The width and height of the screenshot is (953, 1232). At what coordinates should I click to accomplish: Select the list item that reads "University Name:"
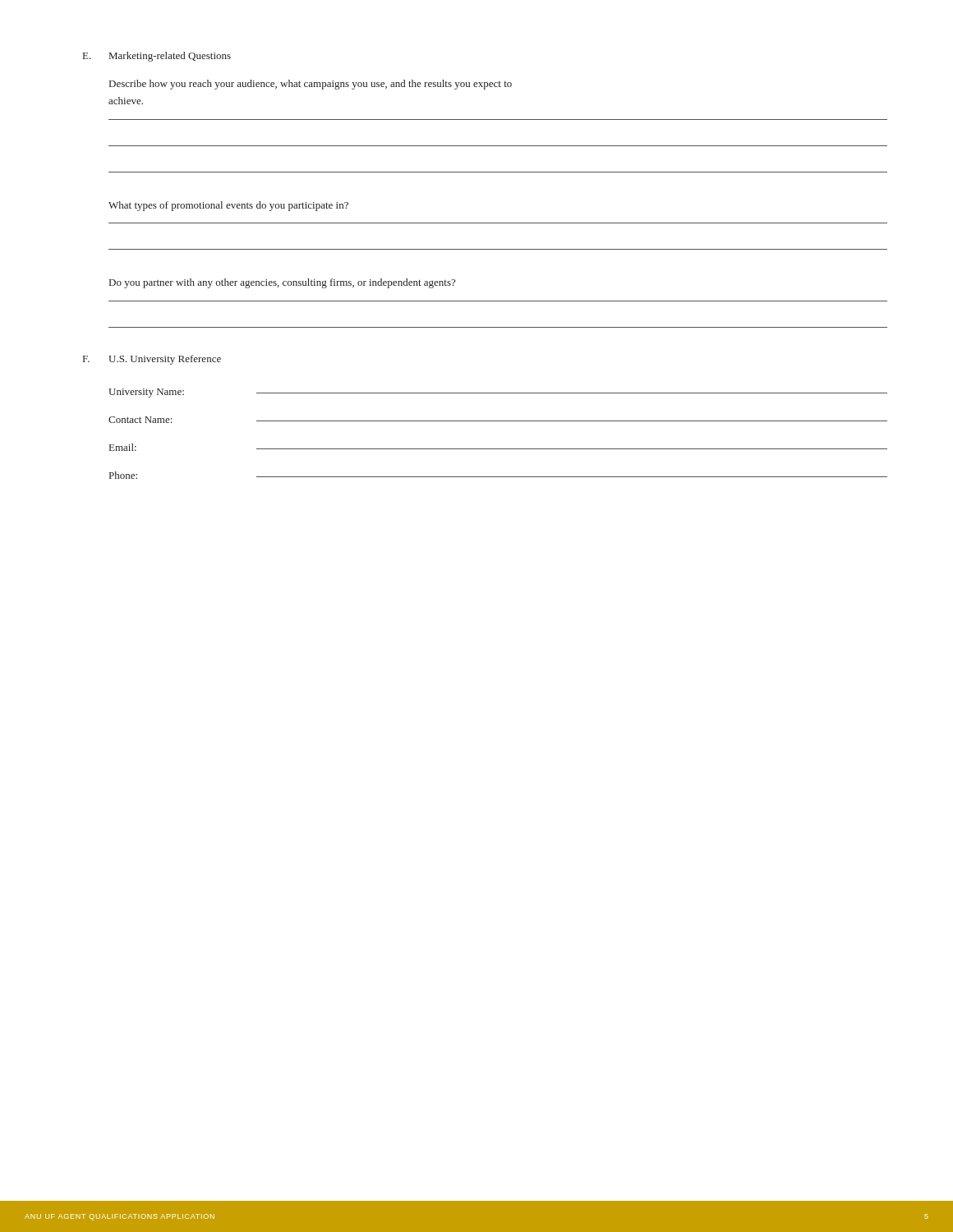click(x=498, y=391)
